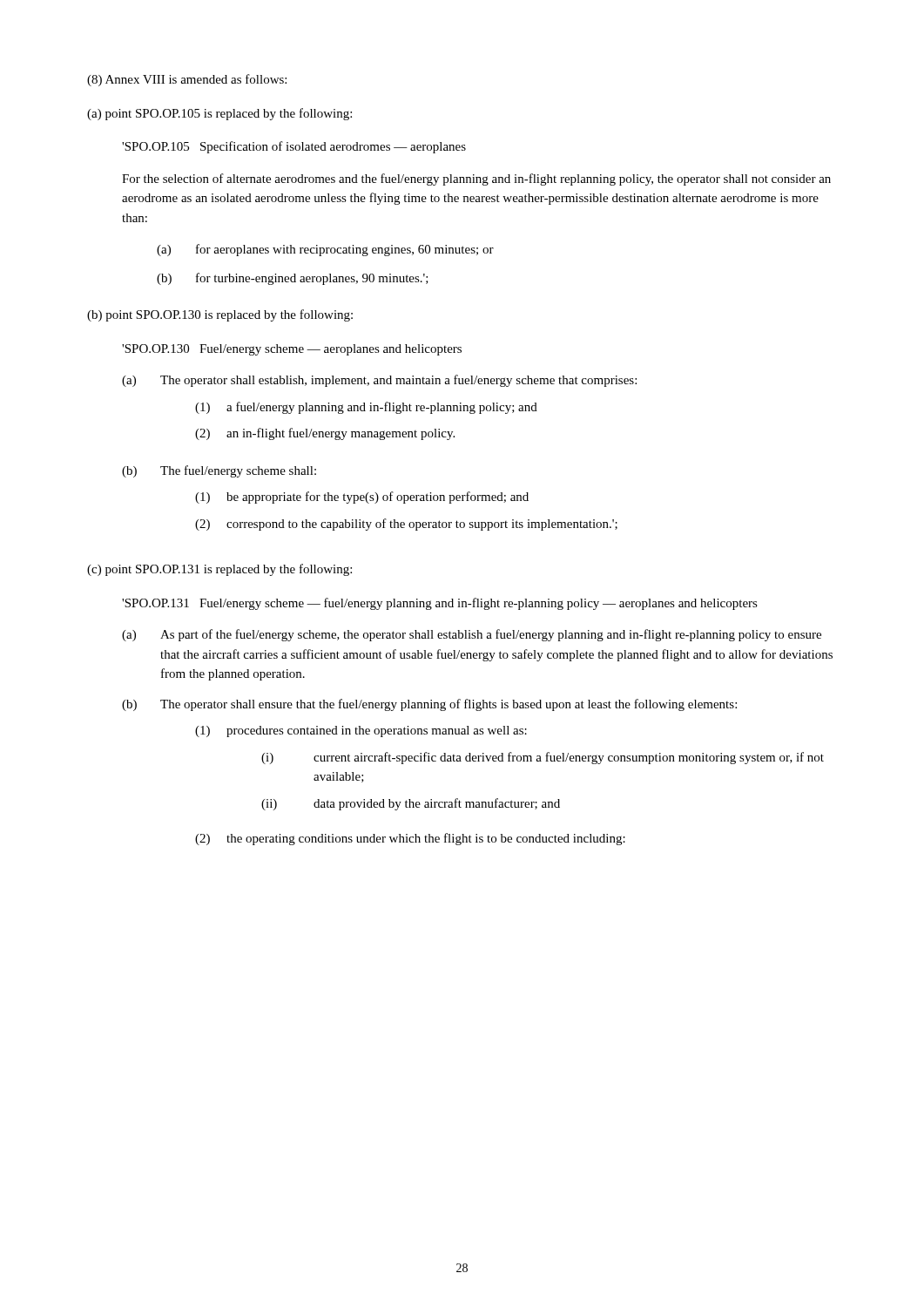924x1307 pixels.
Task: Locate the element starting "(8) Annex VIII is amended as follows:"
Action: pyautogui.click(x=187, y=80)
